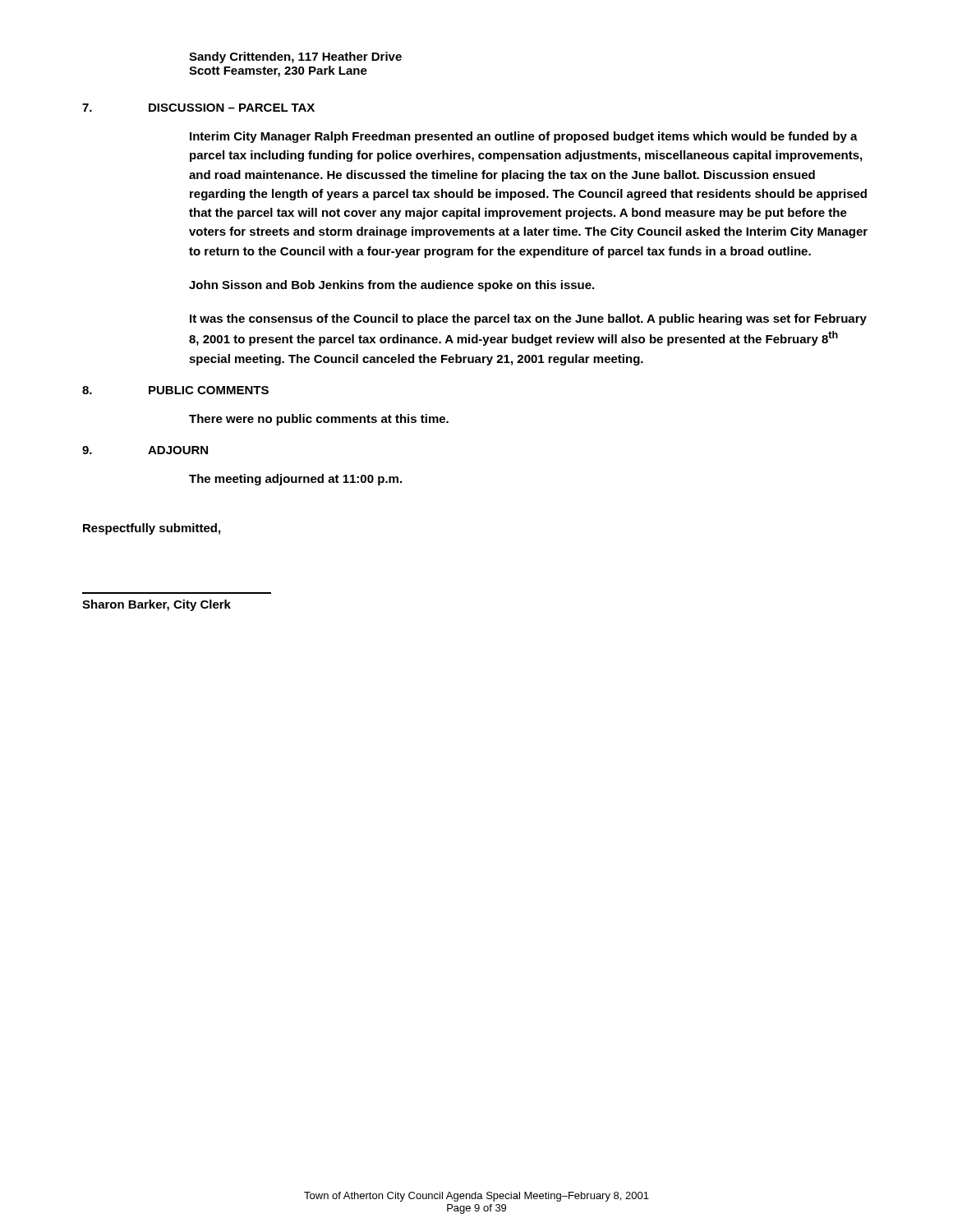Find the section header containing "8. PUBLIC COMMENTS"
The height and width of the screenshot is (1232, 953).
[x=176, y=389]
